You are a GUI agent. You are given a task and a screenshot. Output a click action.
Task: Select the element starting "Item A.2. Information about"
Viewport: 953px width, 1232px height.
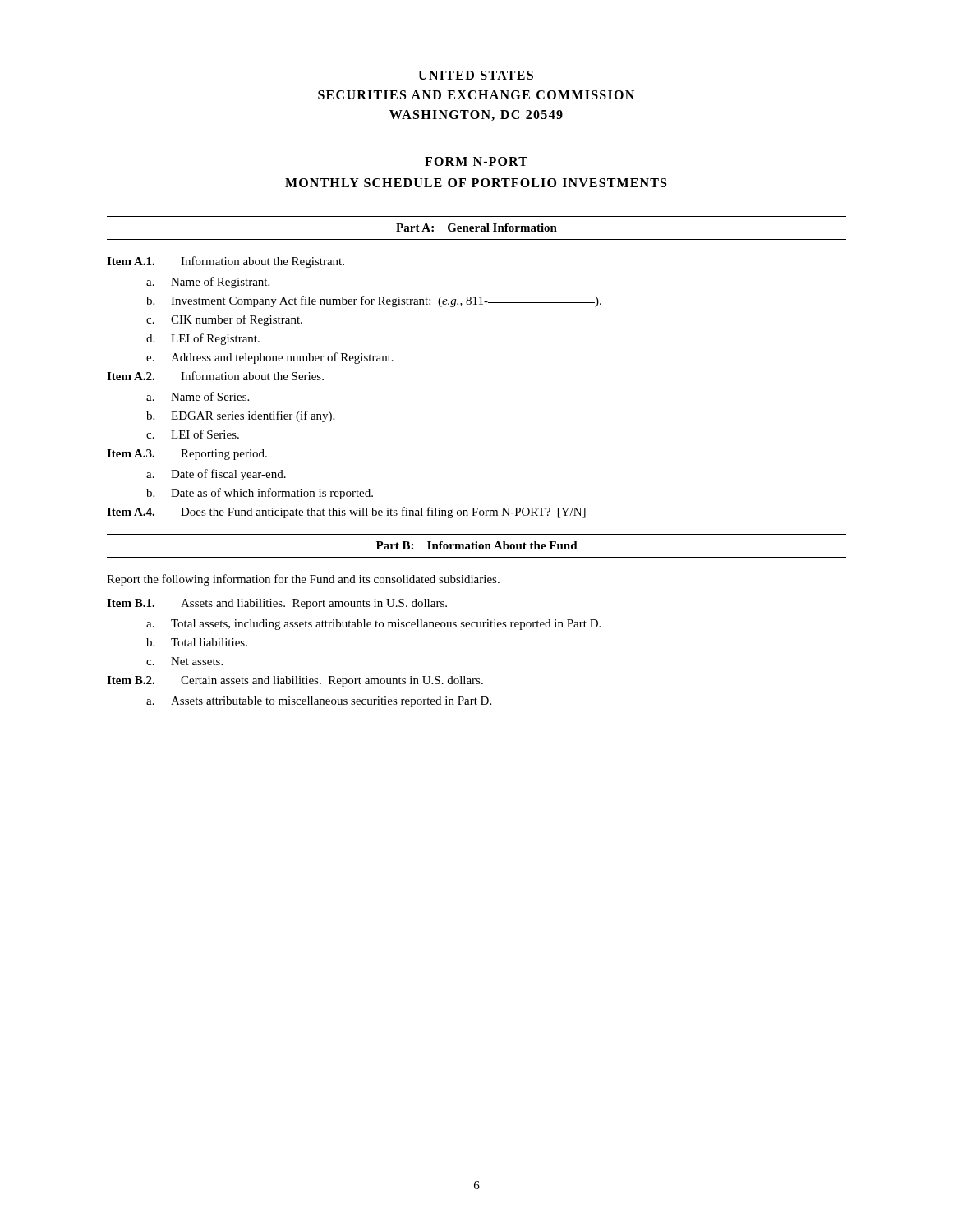click(215, 376)
